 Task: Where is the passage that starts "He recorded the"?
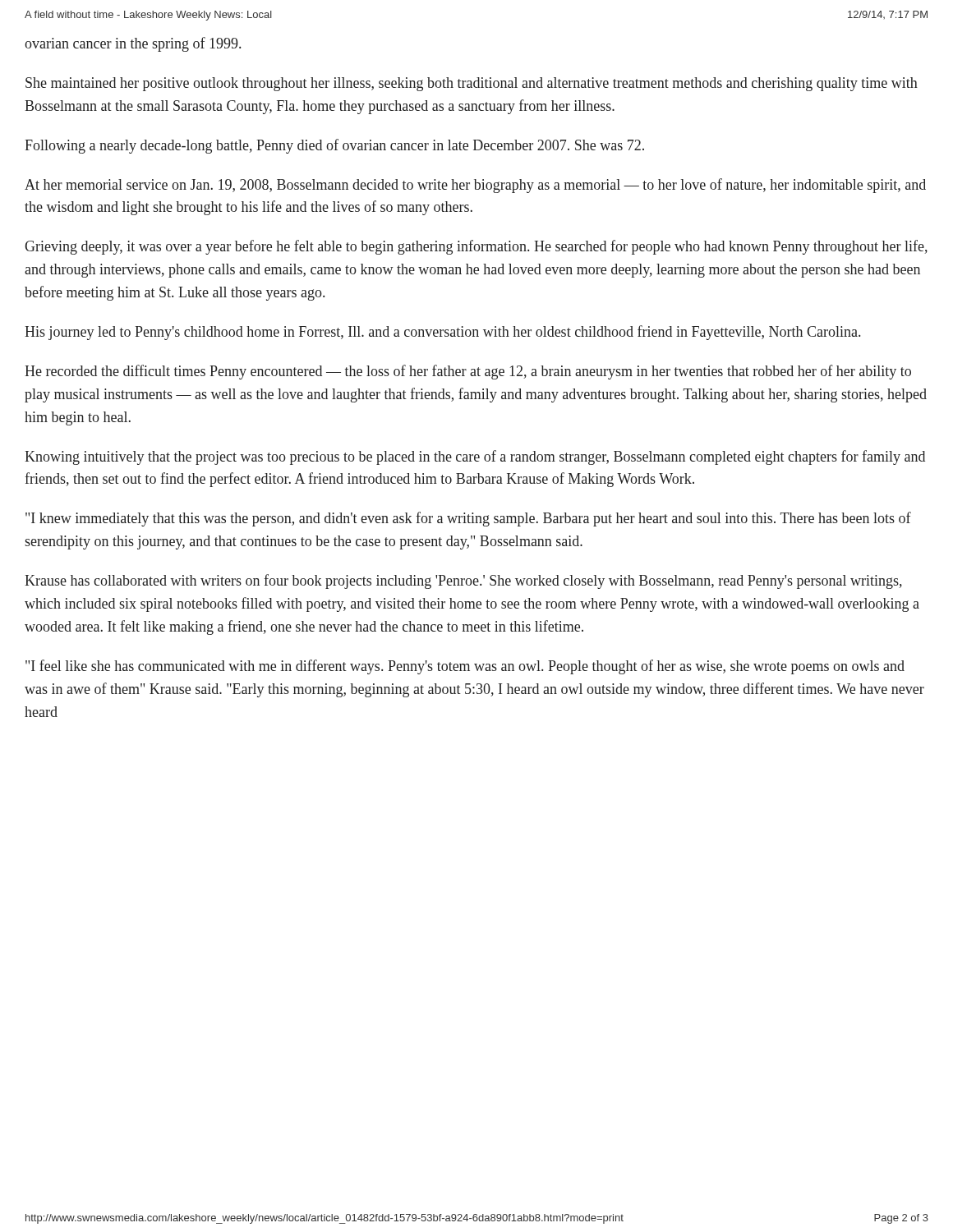pos(476,394)
